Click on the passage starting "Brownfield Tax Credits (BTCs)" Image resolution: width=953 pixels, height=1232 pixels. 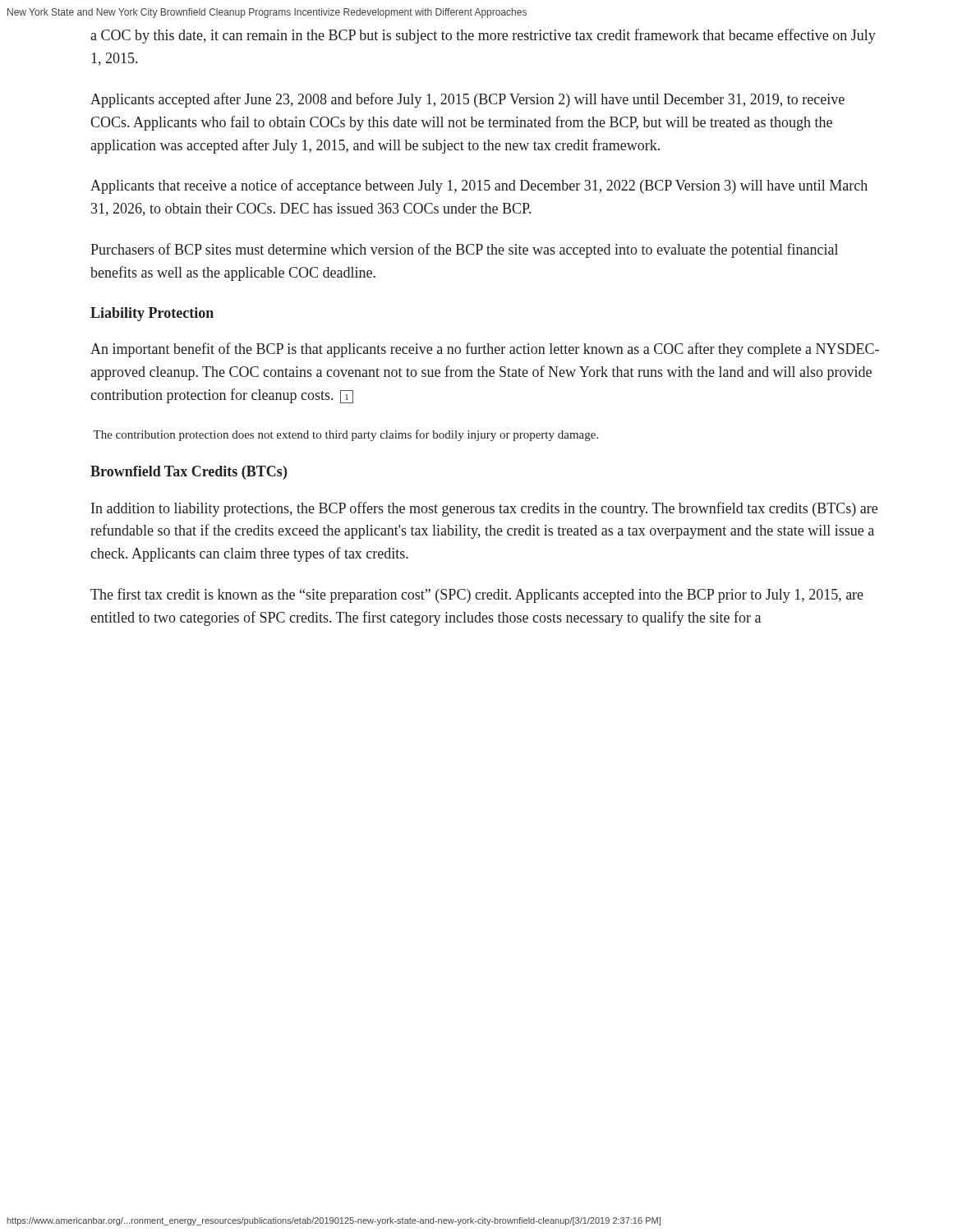click(x=189, y=472)
